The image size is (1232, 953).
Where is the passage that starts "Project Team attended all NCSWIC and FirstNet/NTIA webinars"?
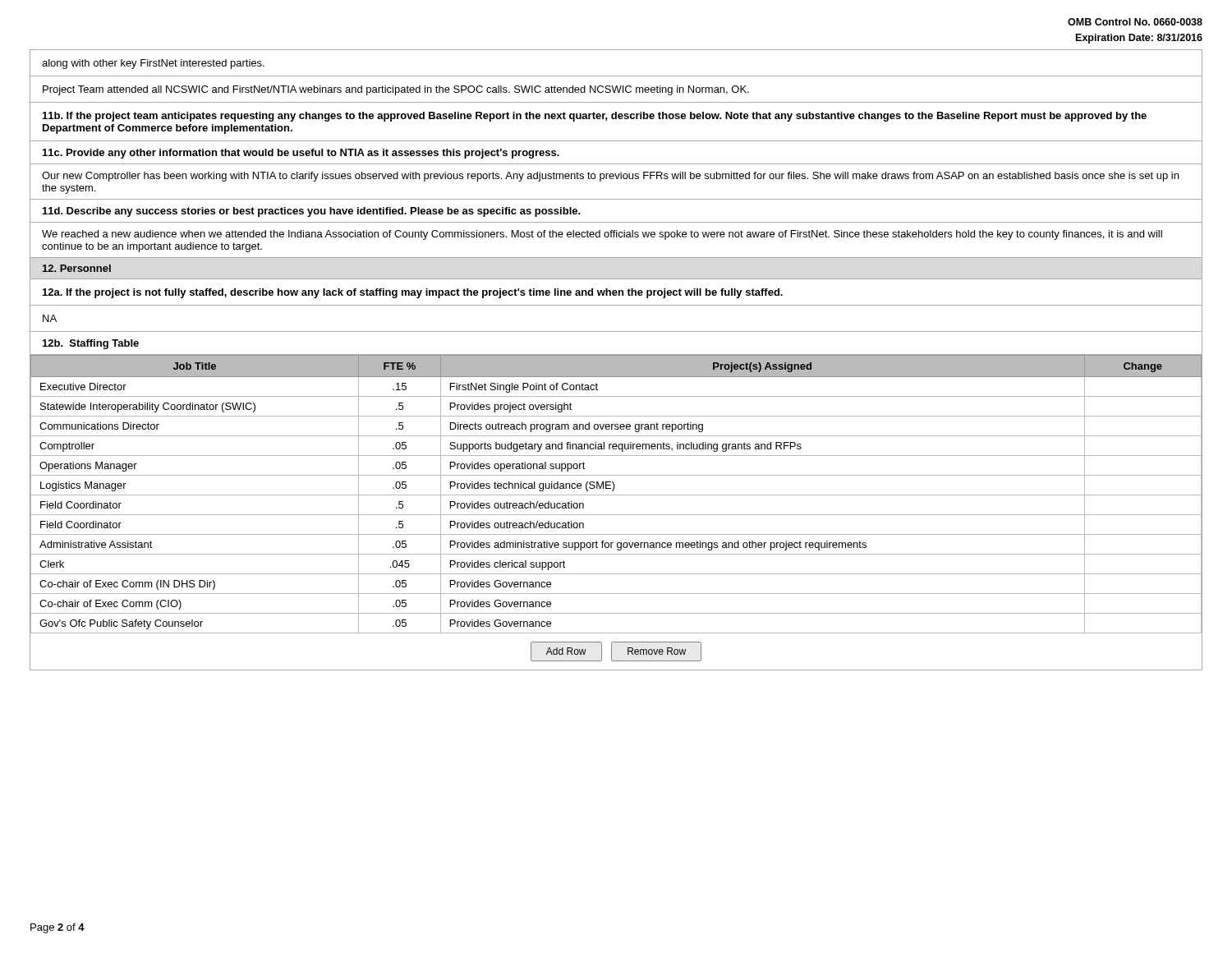click(396, 89)
